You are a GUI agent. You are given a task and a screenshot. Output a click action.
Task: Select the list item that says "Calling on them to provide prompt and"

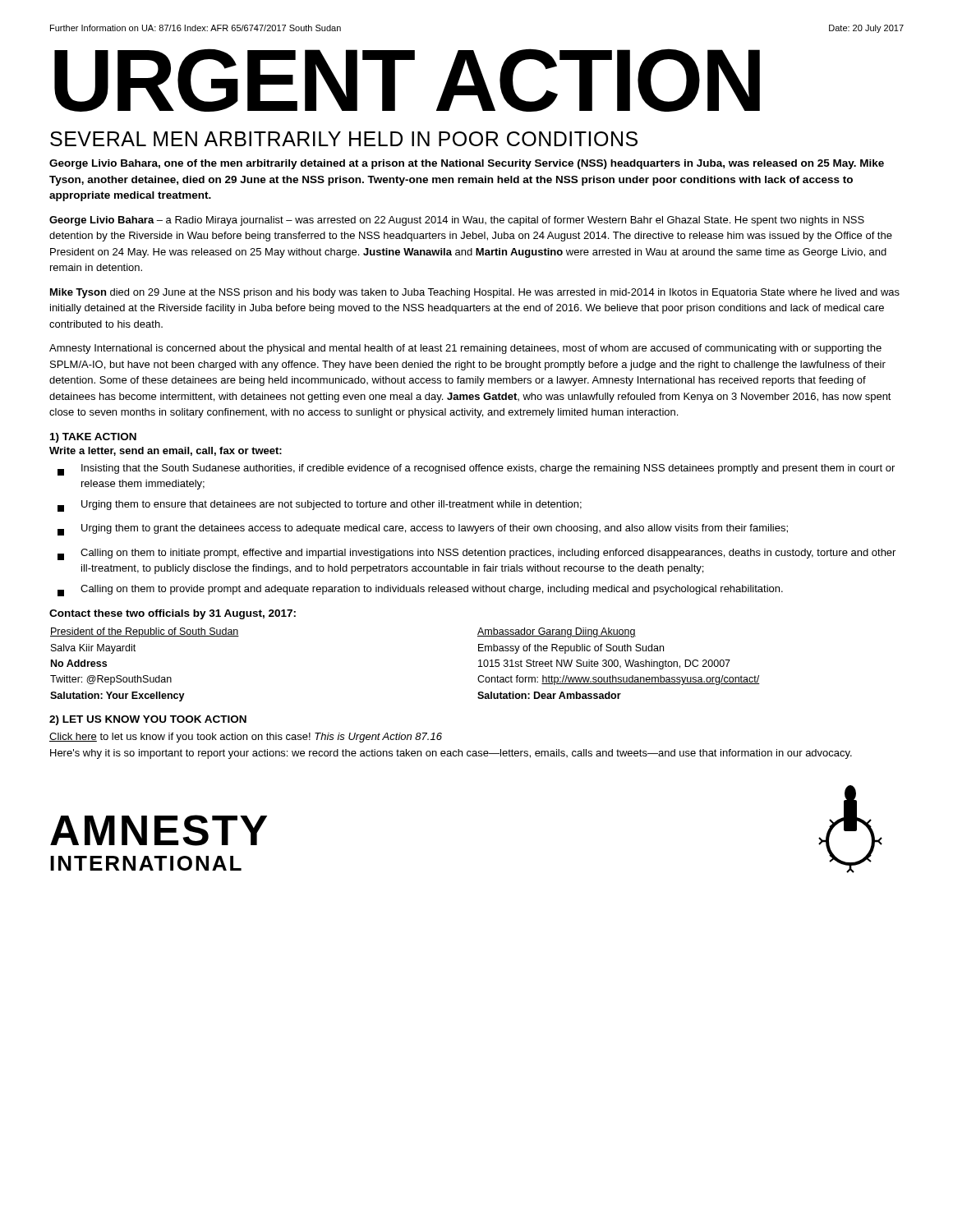click(x=416, y=590)
